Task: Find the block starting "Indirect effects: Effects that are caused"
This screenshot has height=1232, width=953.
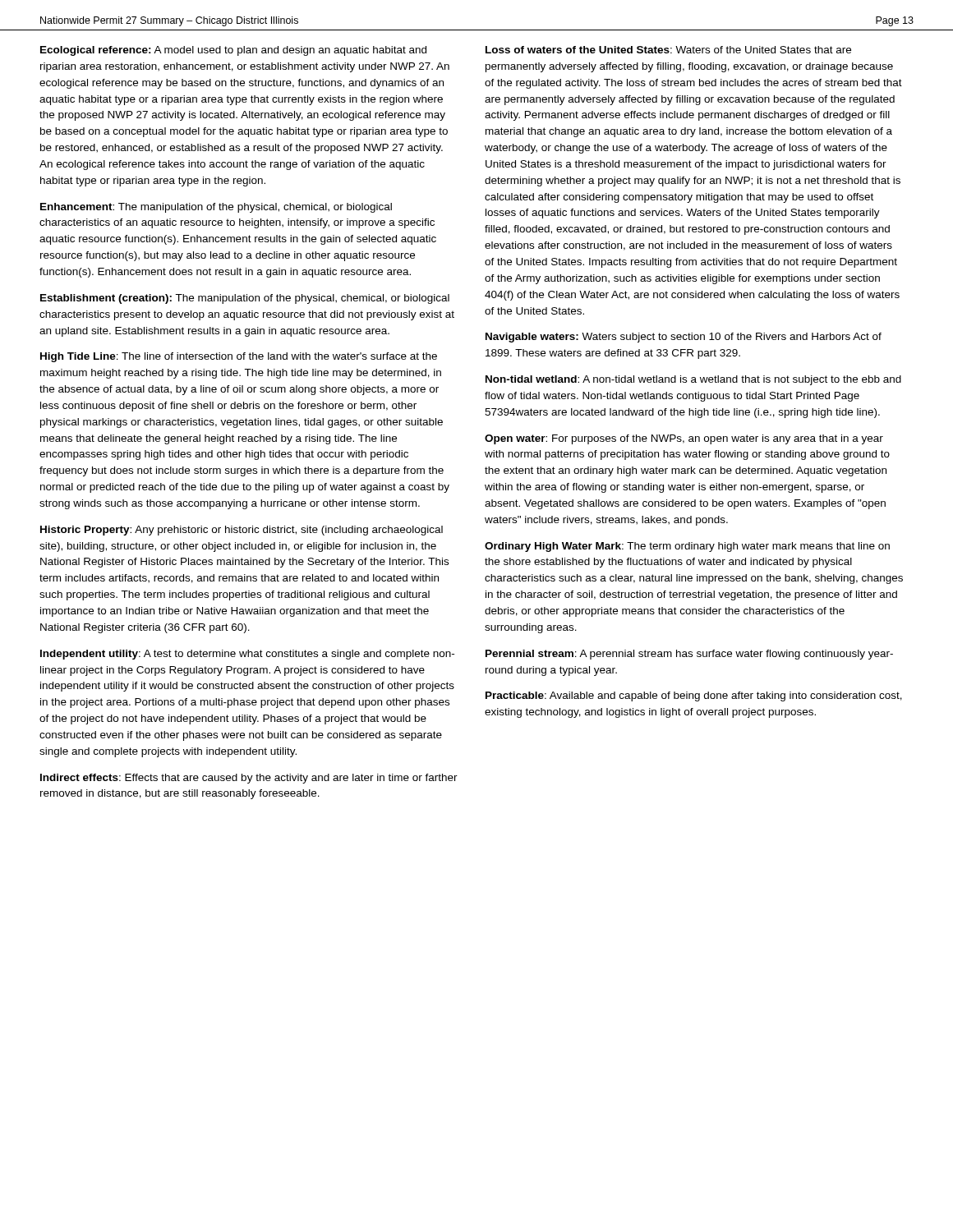Action: click(x=249, y=786)
